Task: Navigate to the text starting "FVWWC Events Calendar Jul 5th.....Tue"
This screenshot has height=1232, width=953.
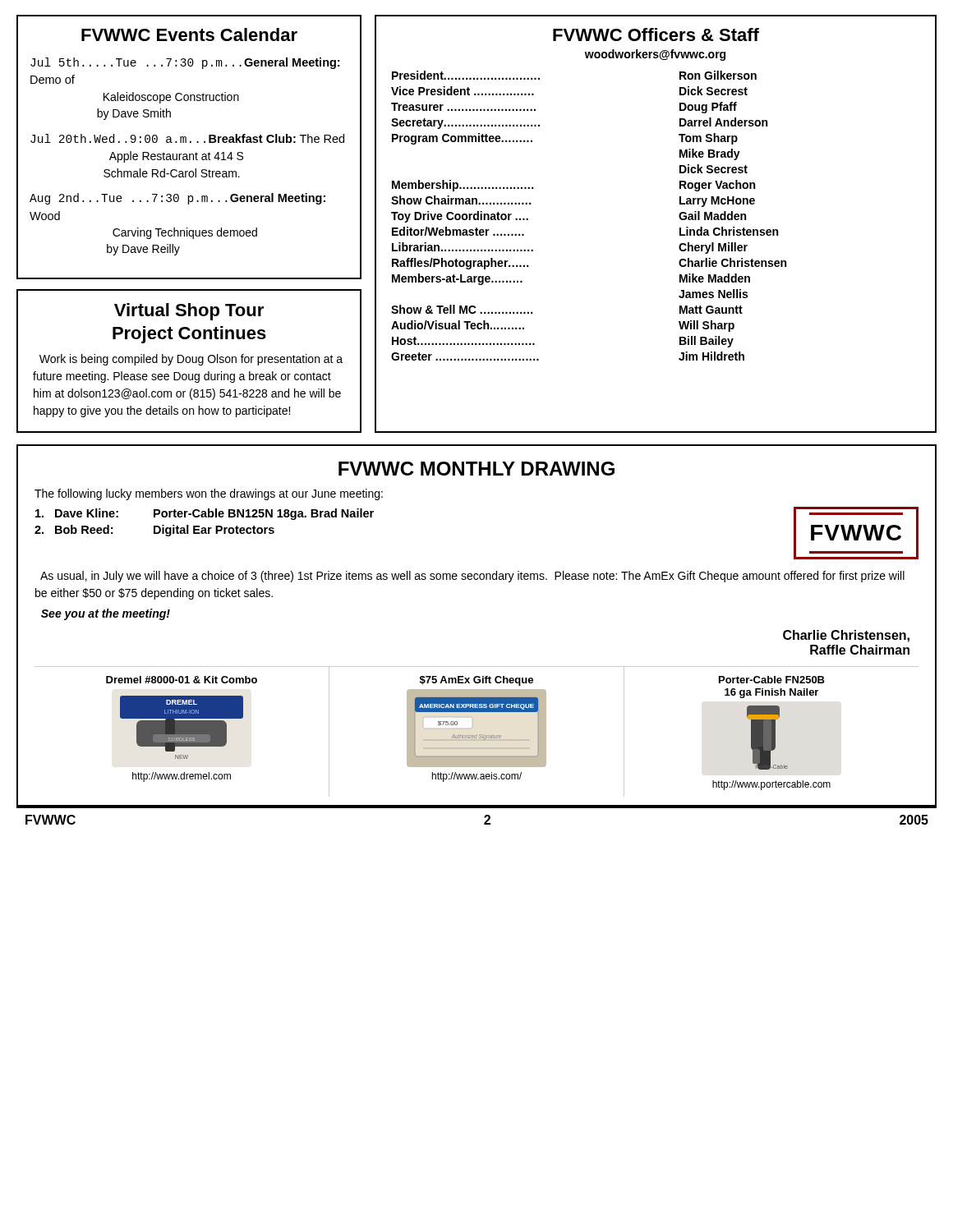Action: click(189, 141)
